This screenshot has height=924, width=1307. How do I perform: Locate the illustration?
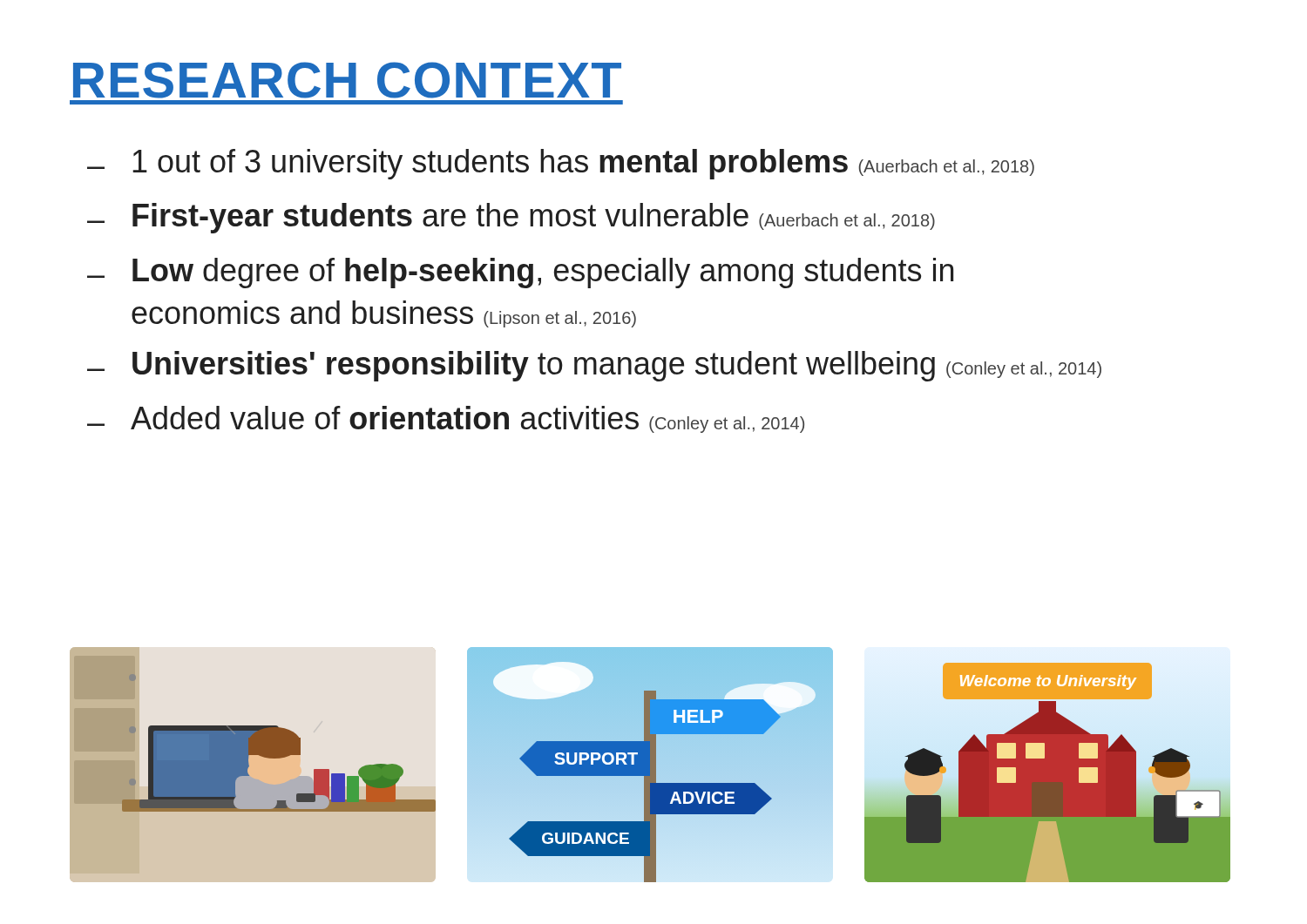[x=1047, y=765]
